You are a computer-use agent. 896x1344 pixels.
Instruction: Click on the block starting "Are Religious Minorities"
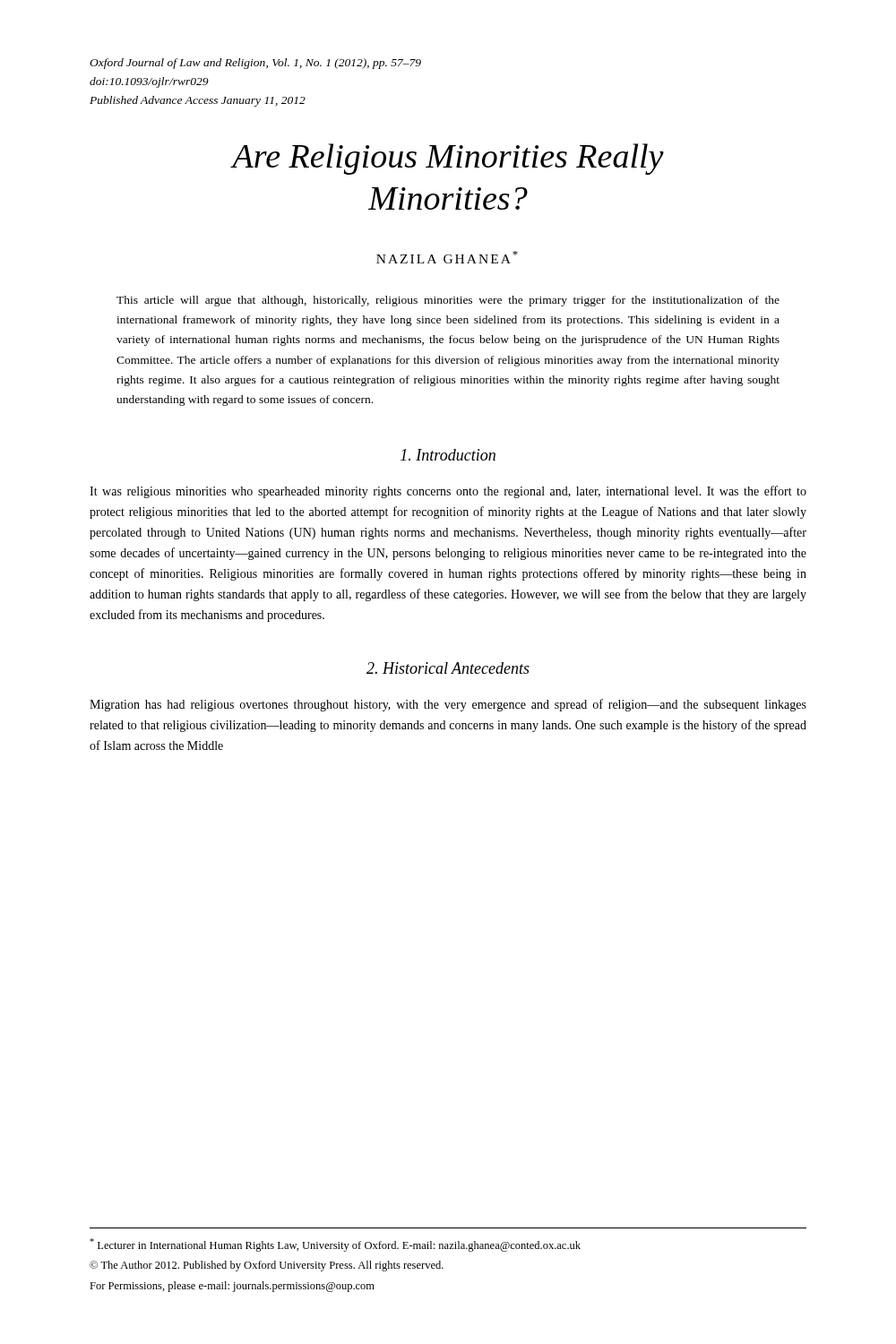(x=448, y=178)
